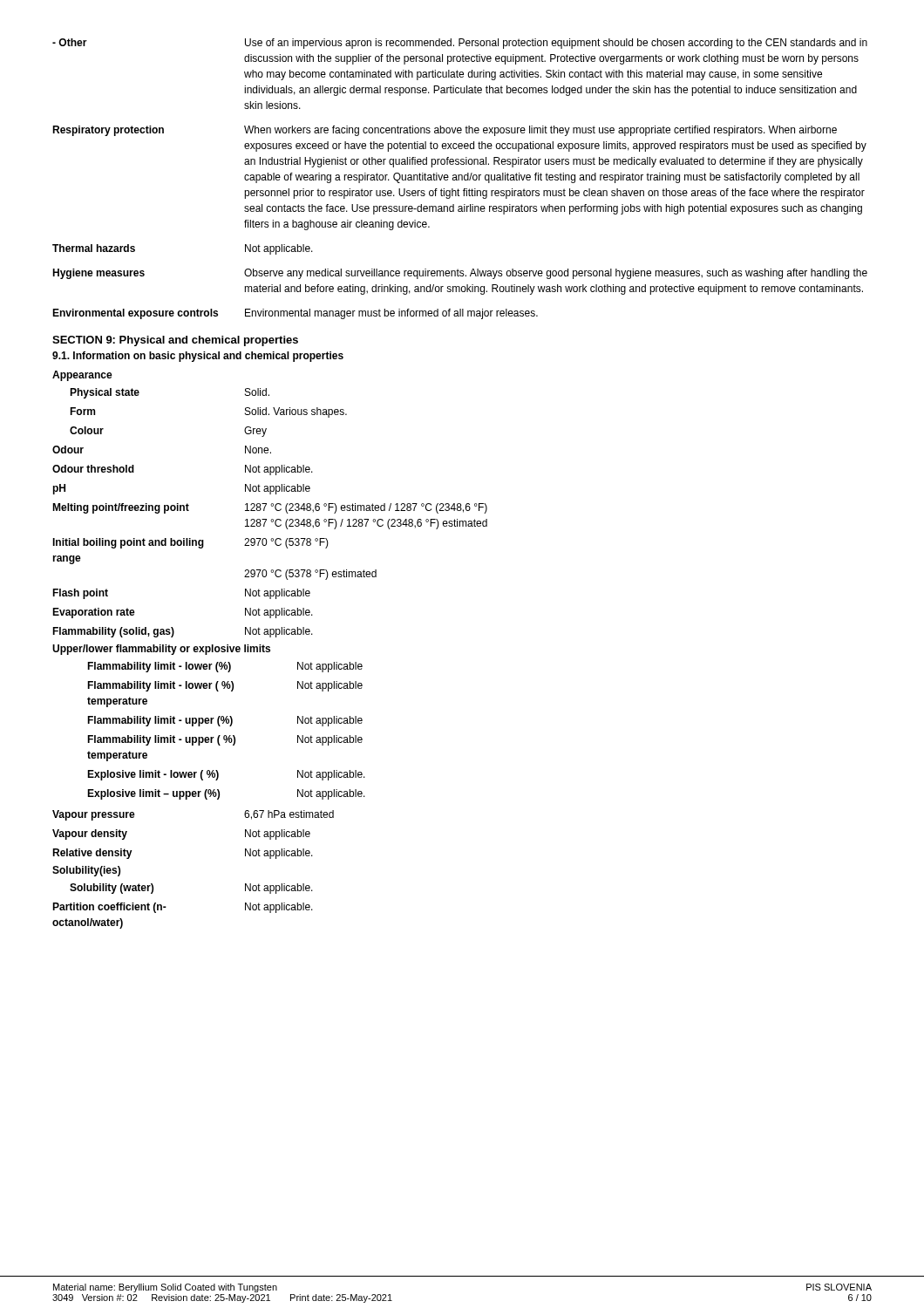Select the element starting "Explosive limit - lower ( %)"
The width and height of the screenshot is (924, 1308).
(x=156, y=775)
